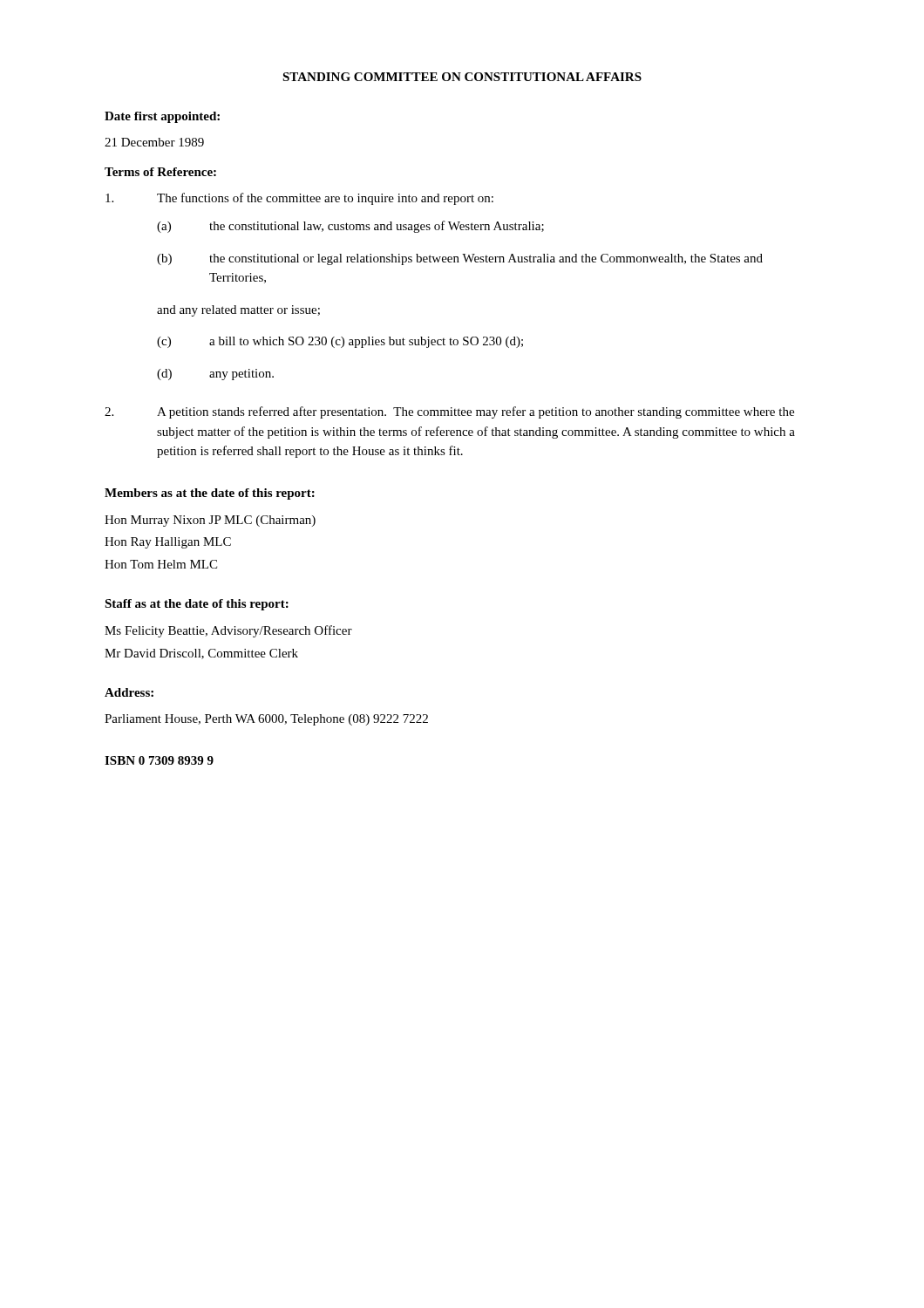Navigate to the passage starting "ISBN 0 7309 8939 9"
The width and height of the screenshot is (924, 1308).
pos(159,760)
